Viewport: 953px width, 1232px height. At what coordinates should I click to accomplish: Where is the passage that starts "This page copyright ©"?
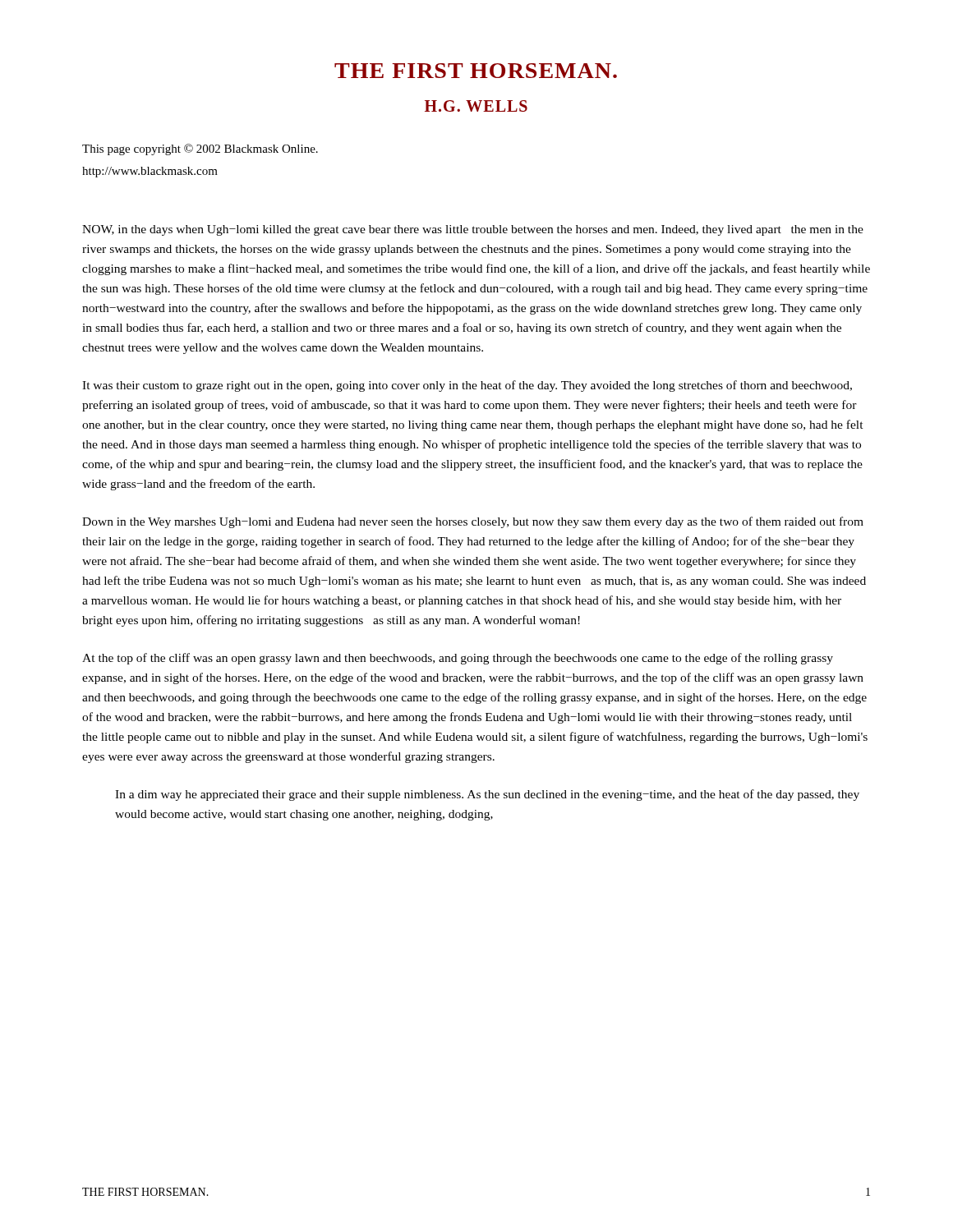pyautogui.click(x=200, y=149)
